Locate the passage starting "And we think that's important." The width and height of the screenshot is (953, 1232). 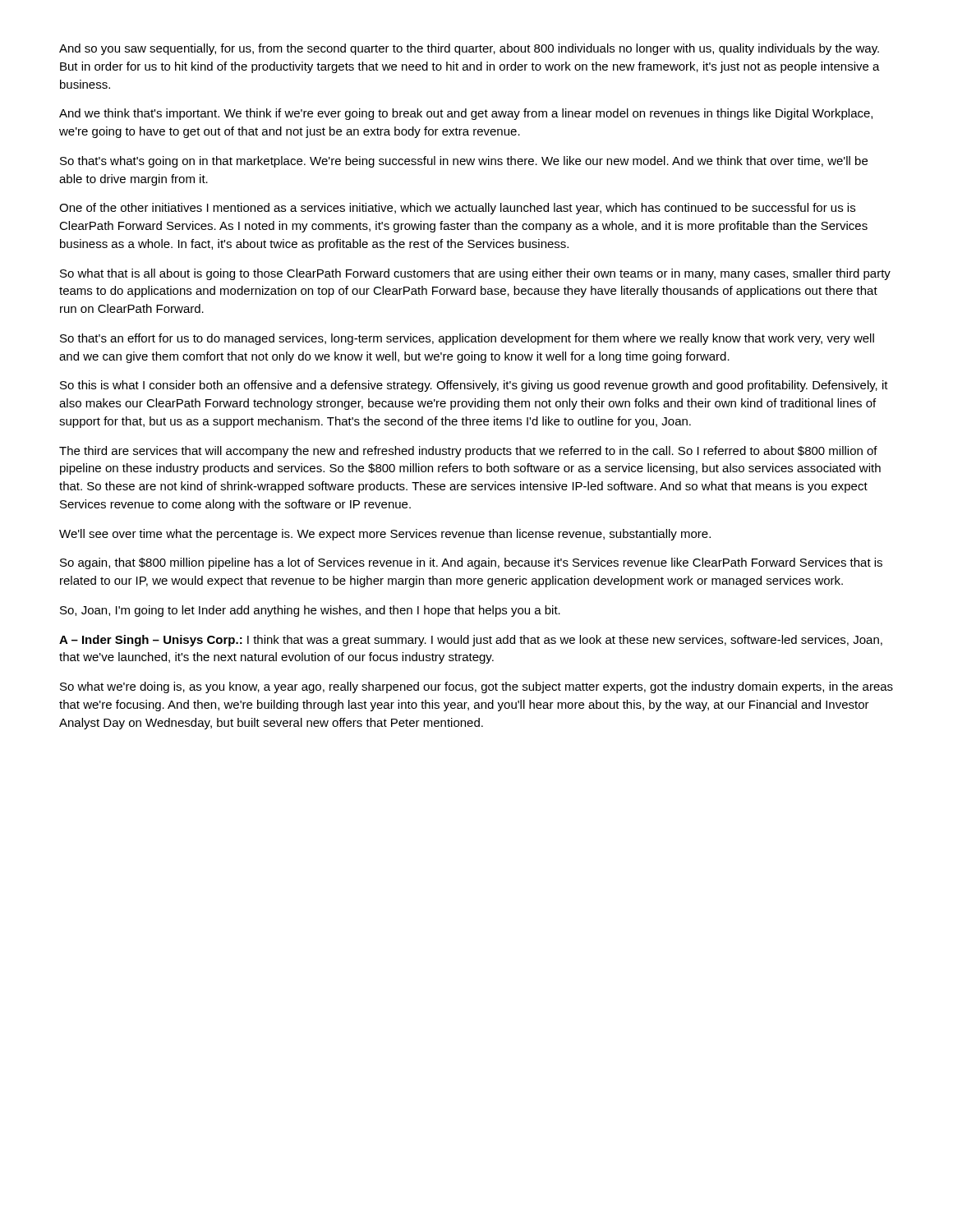click(x=466, y=122)
